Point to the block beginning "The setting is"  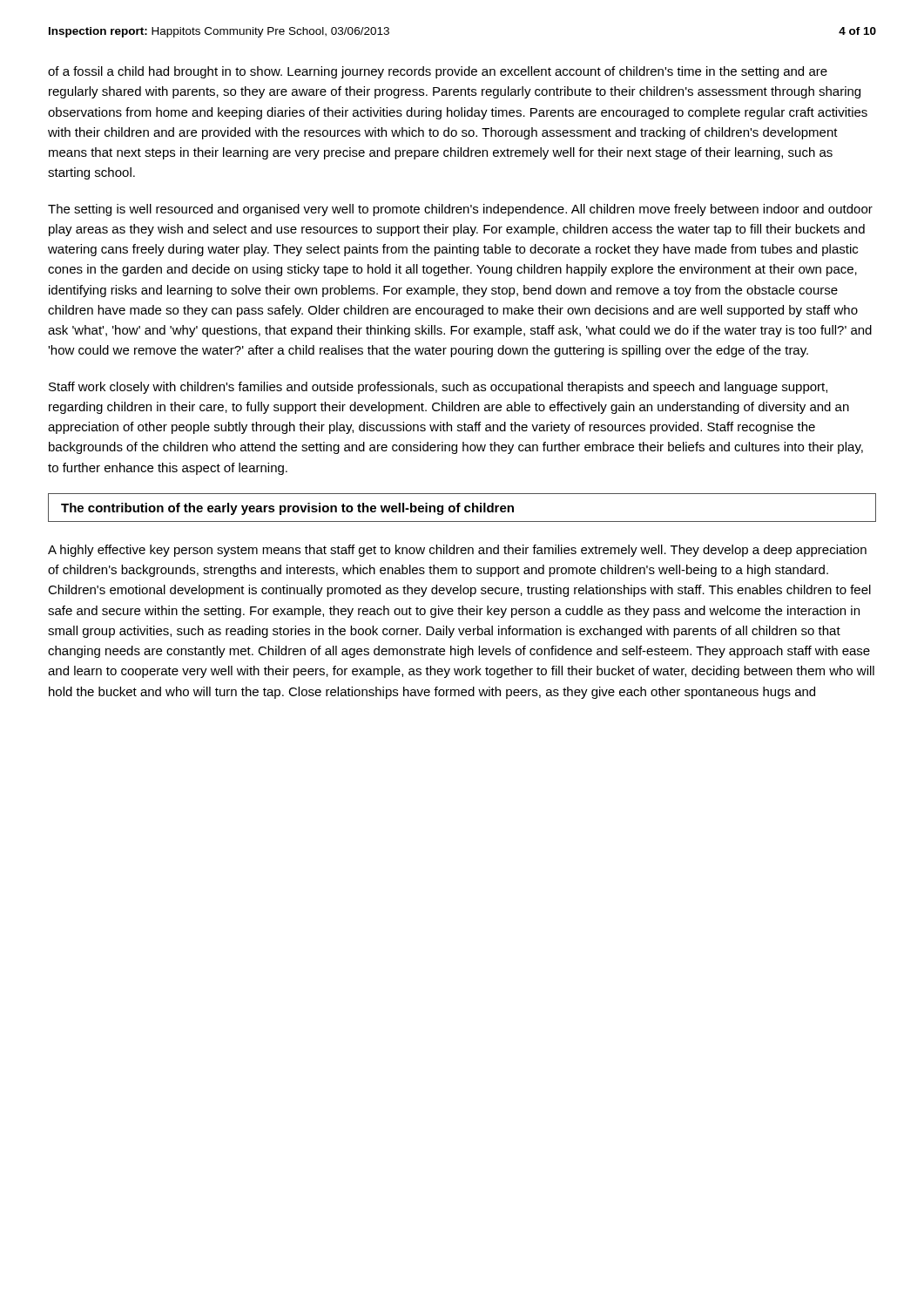[460, 279]
